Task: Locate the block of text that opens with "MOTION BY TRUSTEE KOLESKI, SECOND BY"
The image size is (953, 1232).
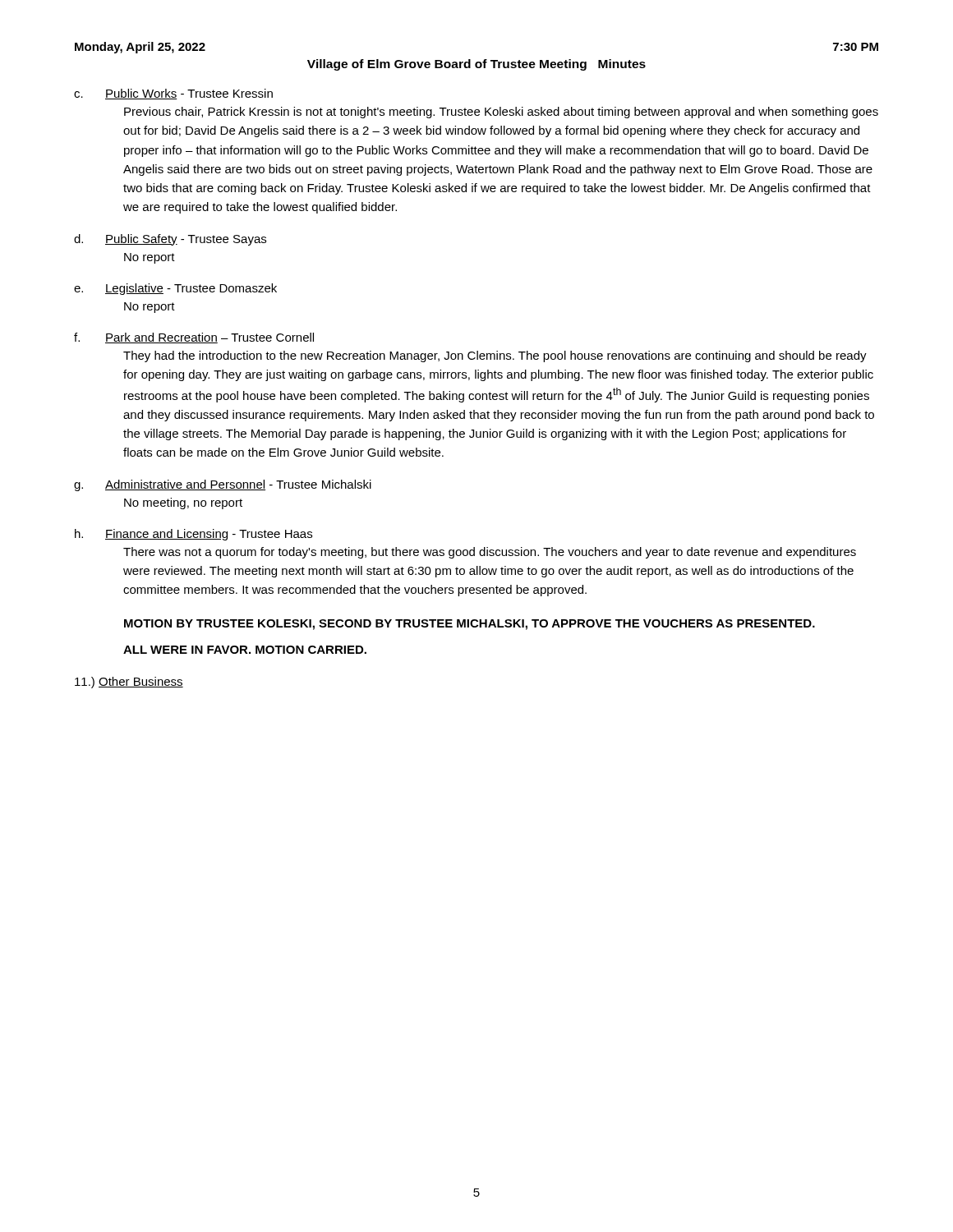Action: point(501,623)
